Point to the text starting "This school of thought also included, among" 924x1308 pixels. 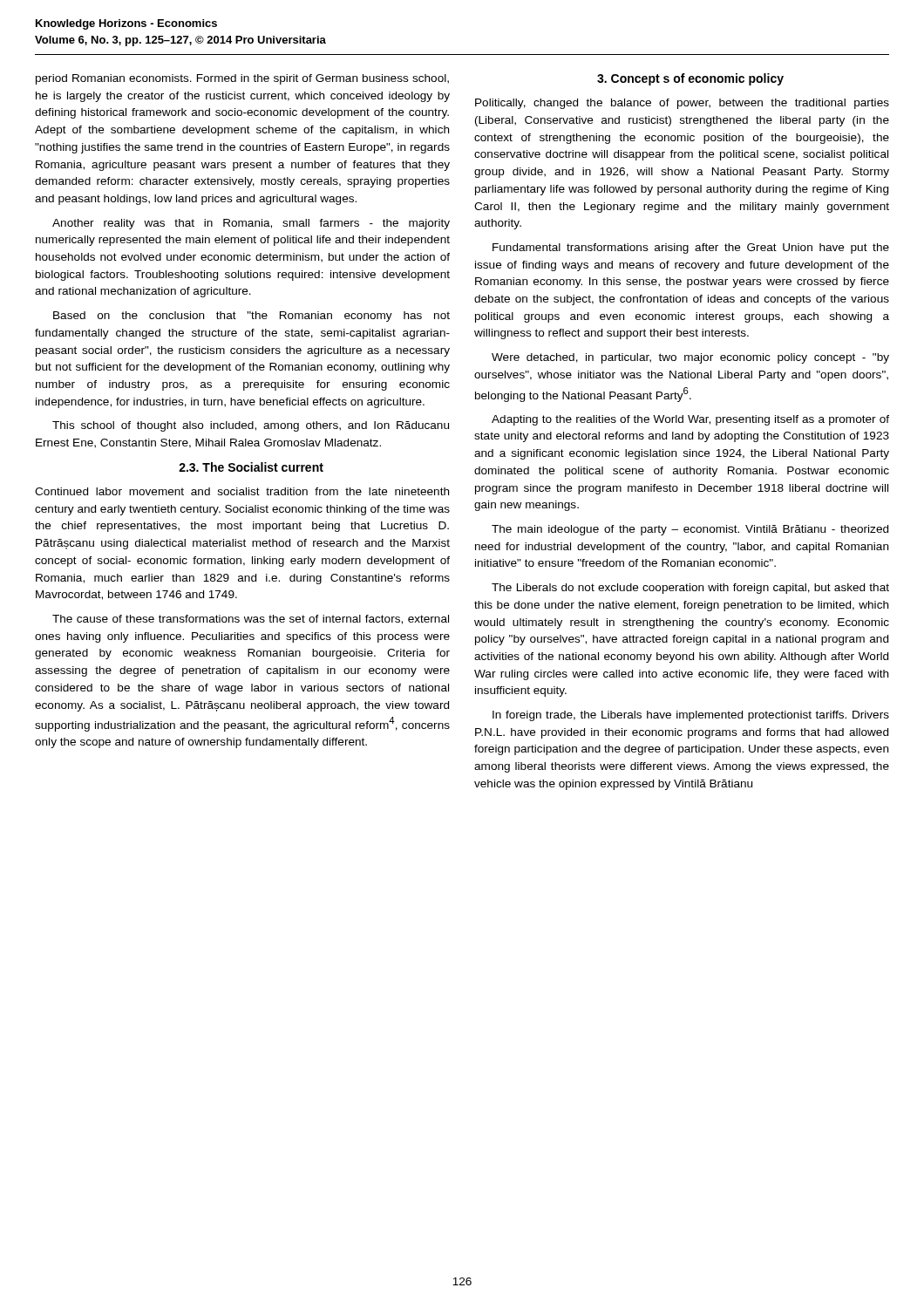click(242, 434)
